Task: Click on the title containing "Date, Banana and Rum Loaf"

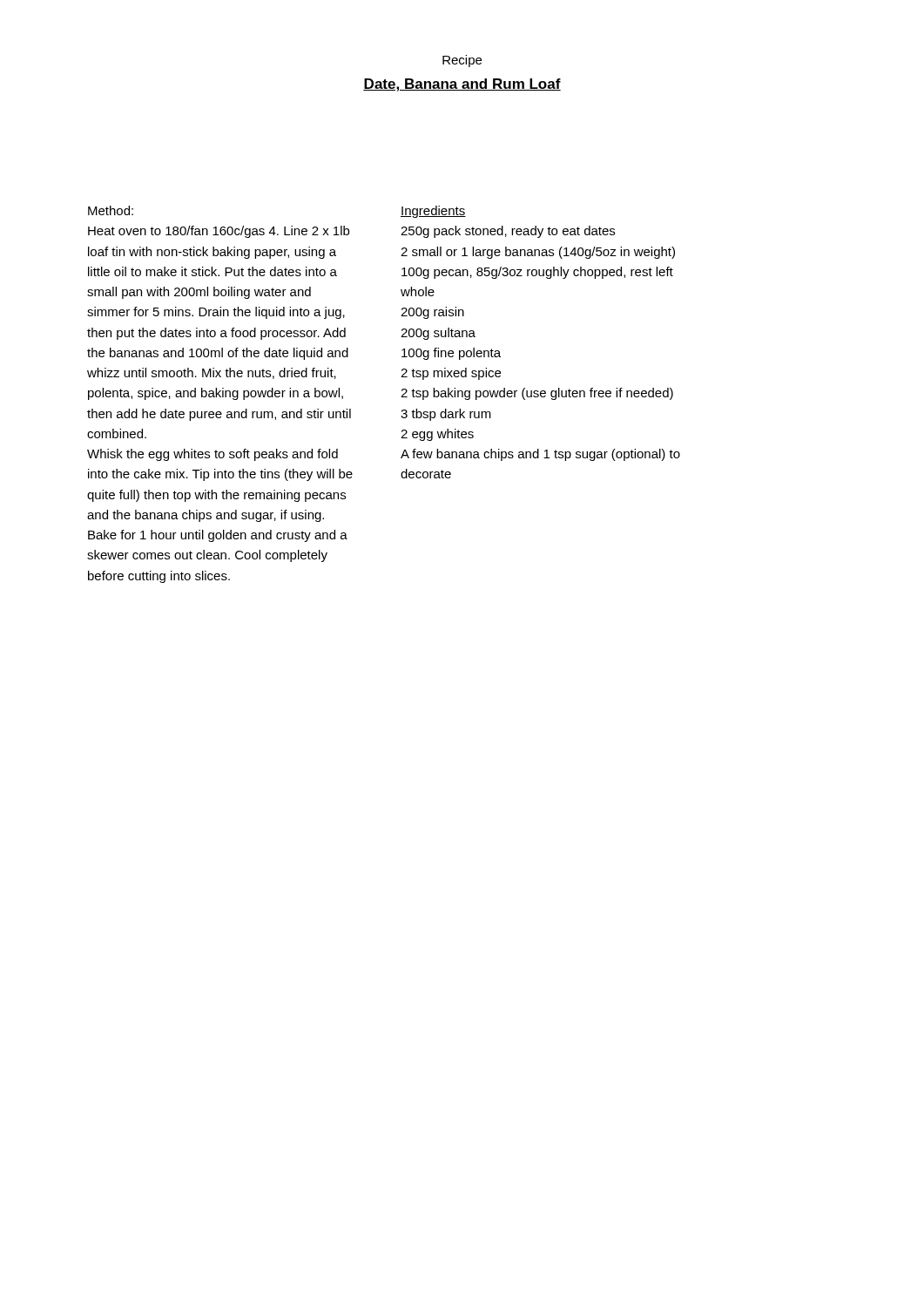Action: [462, 84]
